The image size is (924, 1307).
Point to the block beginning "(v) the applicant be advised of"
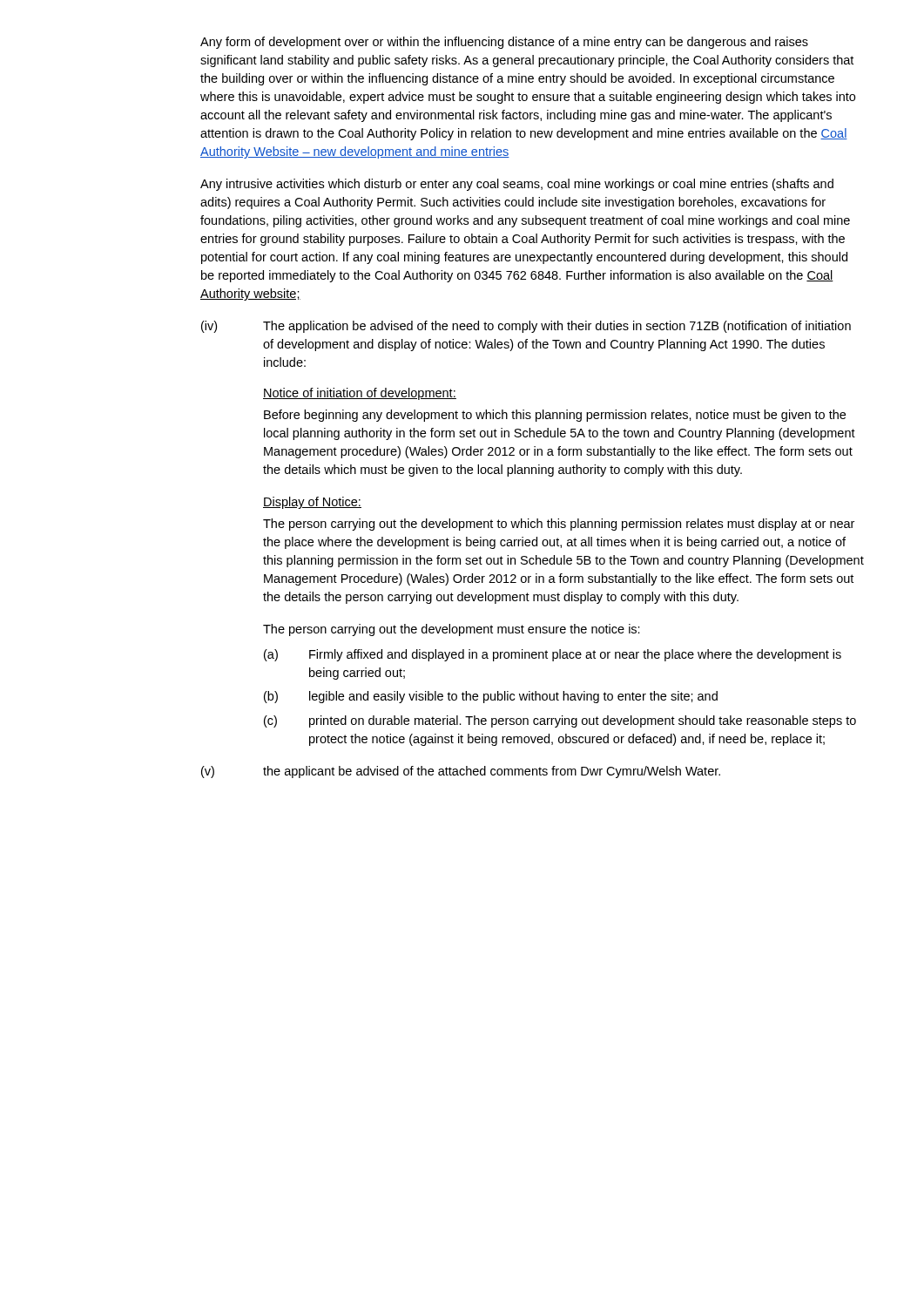click(x=533, y=771)
